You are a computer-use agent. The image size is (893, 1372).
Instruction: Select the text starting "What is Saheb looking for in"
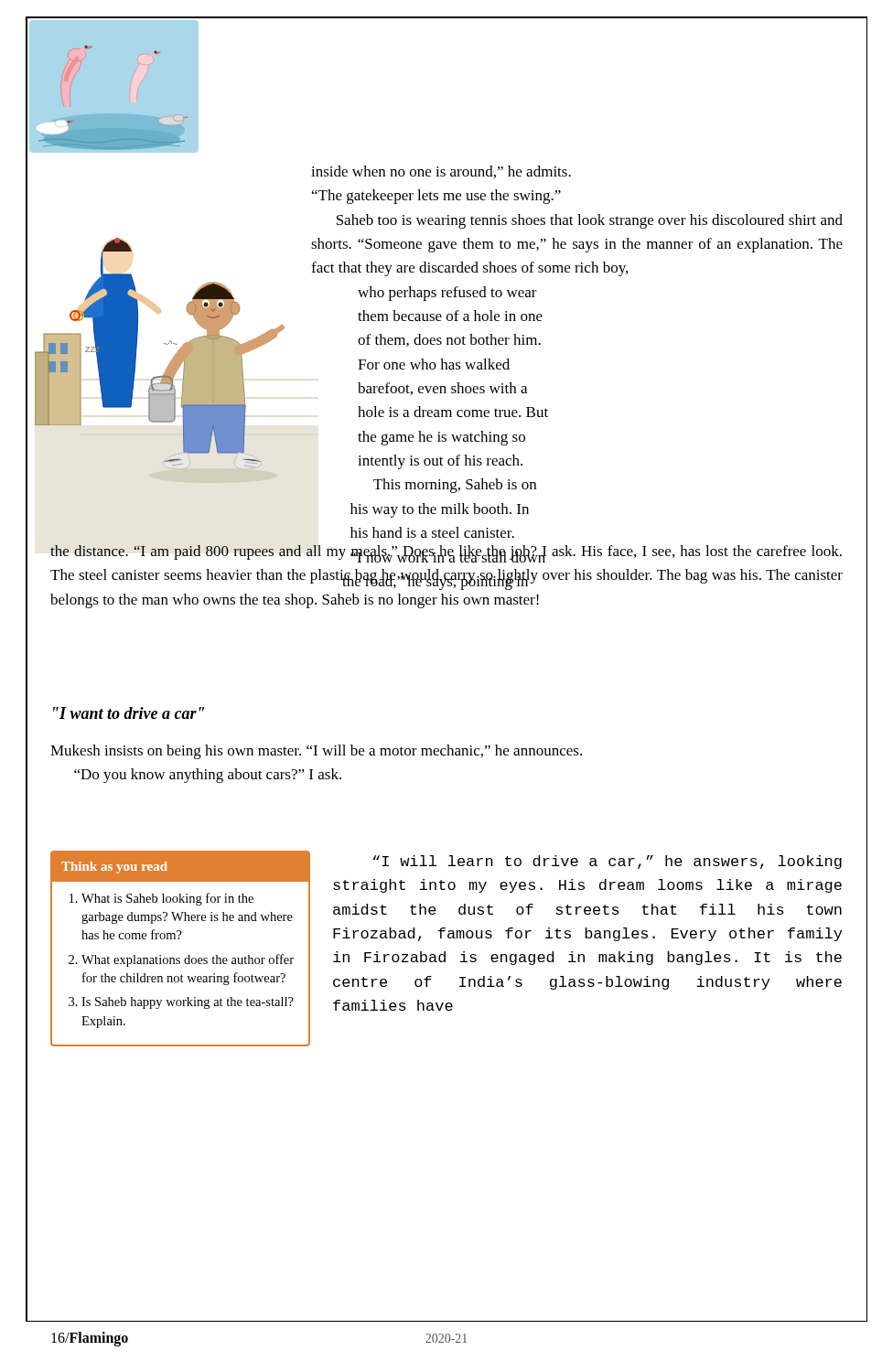(x=187, y=917)
